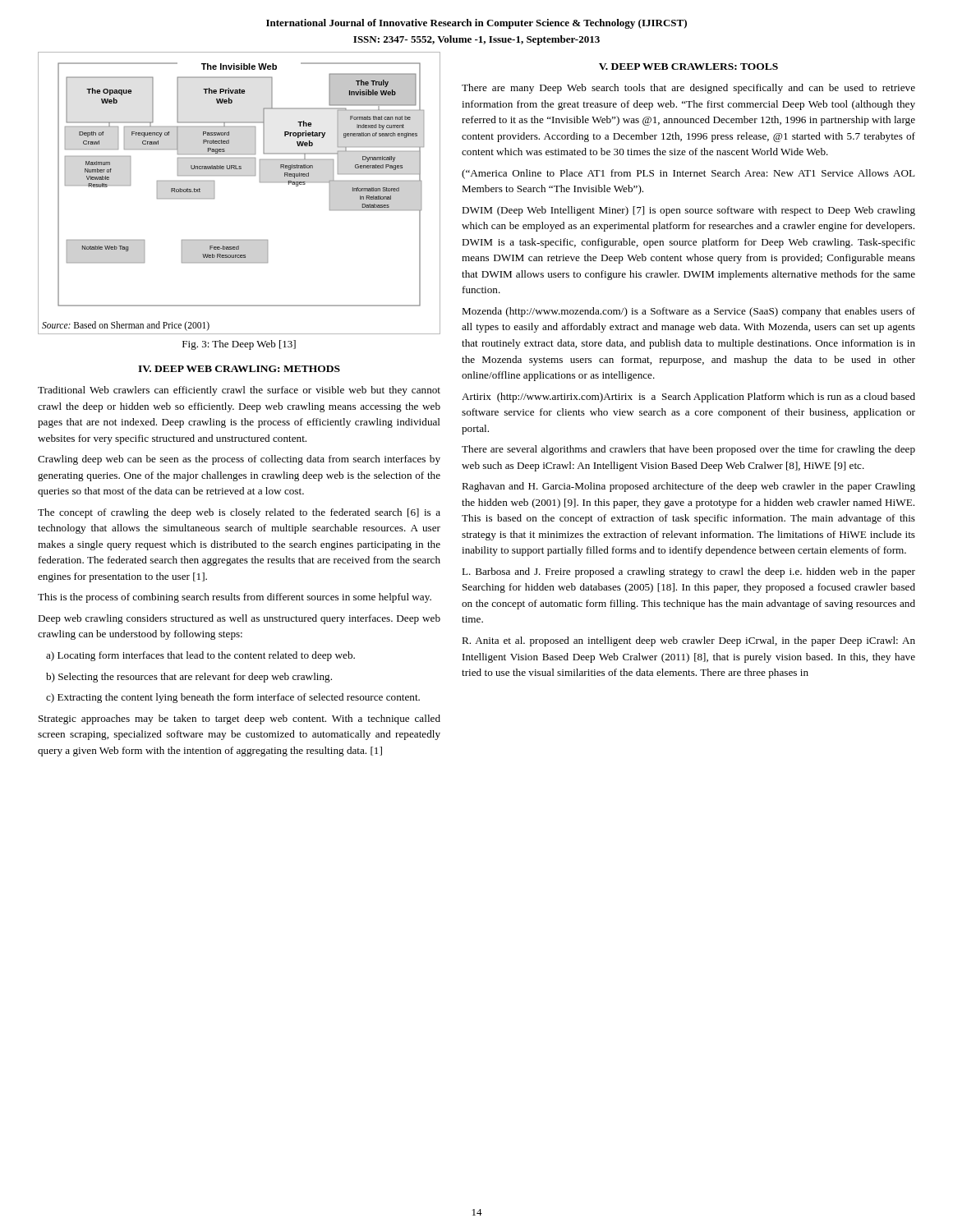Navigate to the text block starting "Strategic approaches may"
This screenshot has height=1232, width=953.
pyautogui.click(x=239, y=734)
